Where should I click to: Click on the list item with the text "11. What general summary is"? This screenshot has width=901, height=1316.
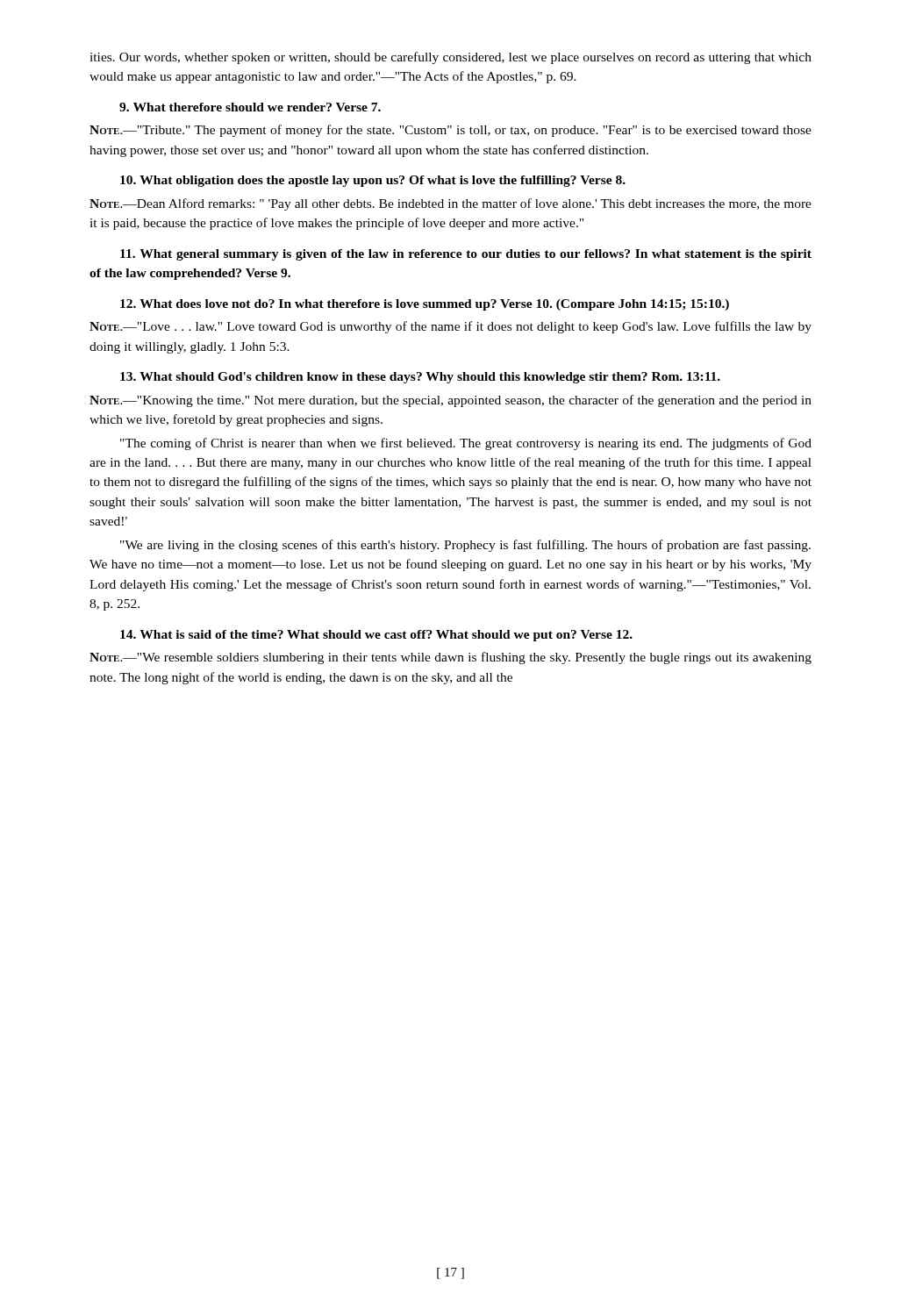tap(450, 263)
